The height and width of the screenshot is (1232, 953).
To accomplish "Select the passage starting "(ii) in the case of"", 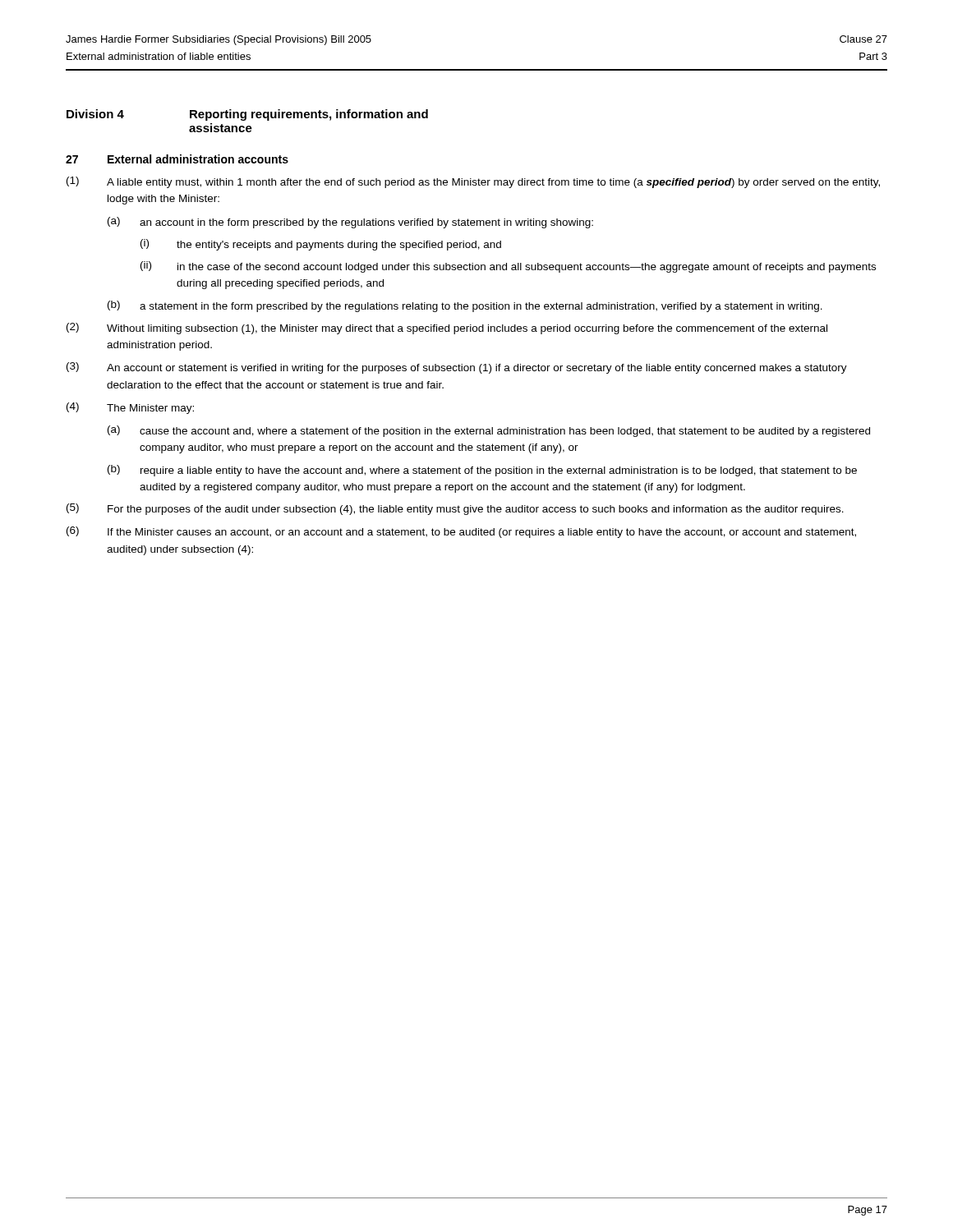I will [513, 275].
